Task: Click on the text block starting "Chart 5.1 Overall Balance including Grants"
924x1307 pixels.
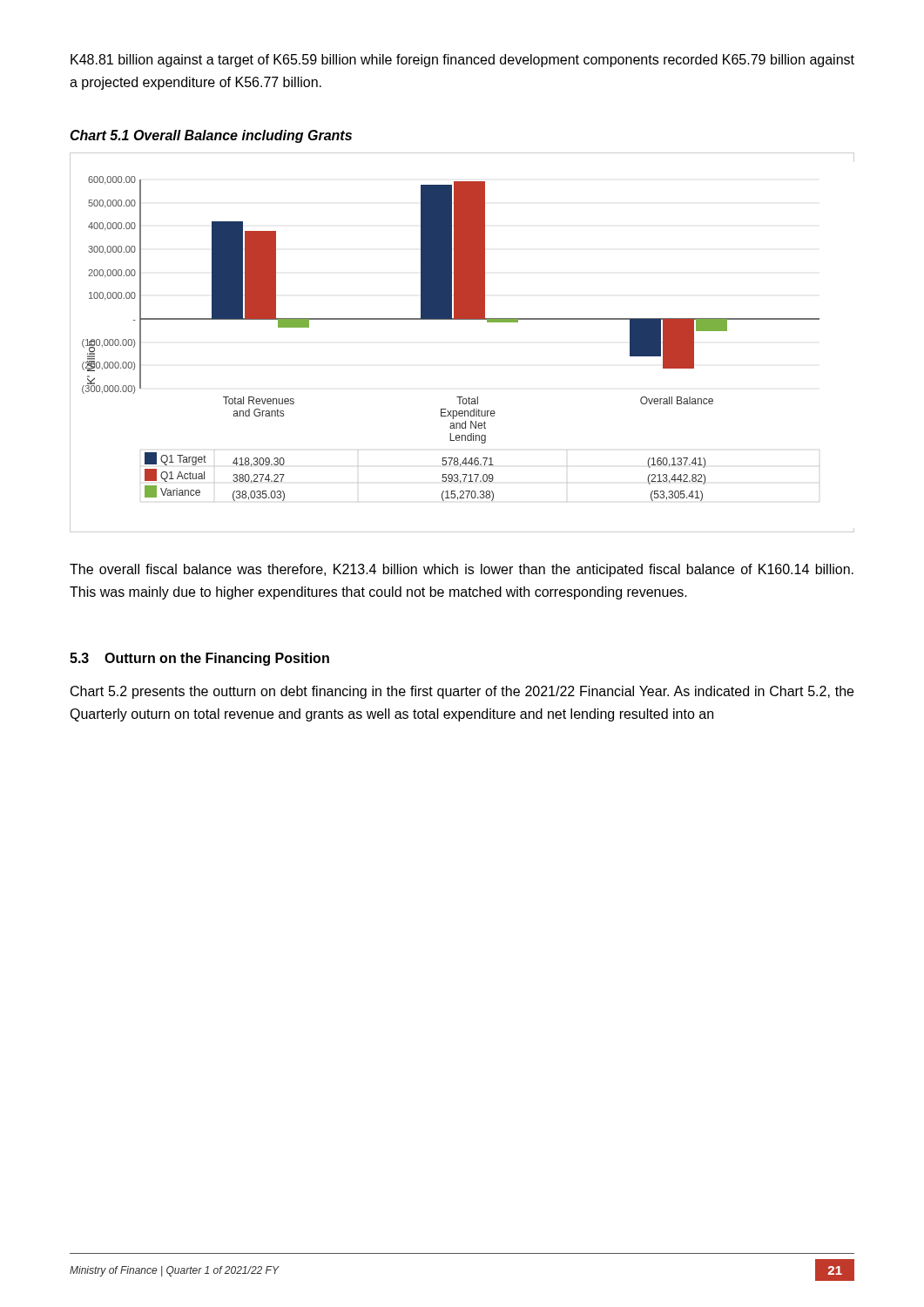Action: click(x=211, y=136)
